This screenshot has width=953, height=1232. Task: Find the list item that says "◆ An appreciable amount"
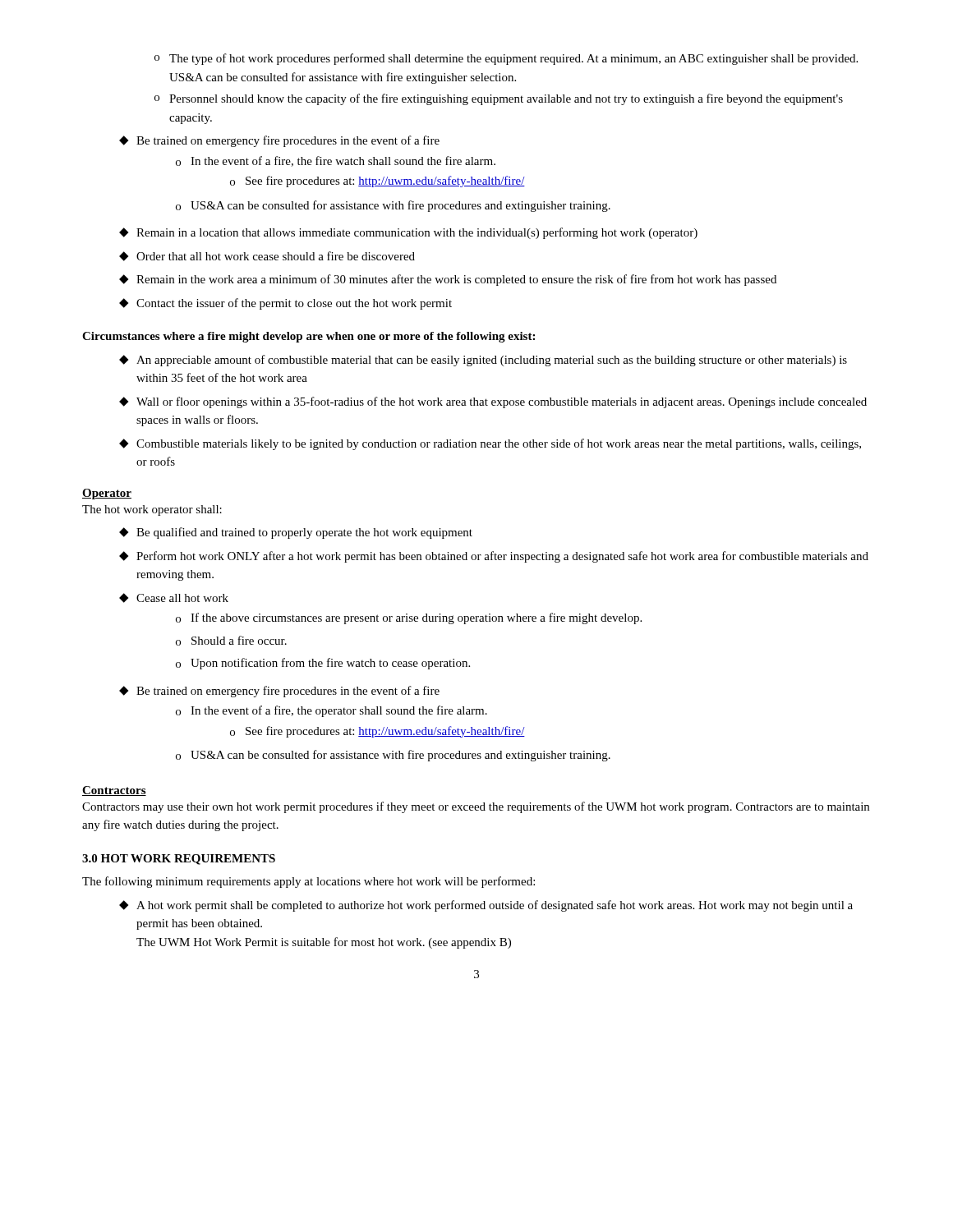[493, 411]
